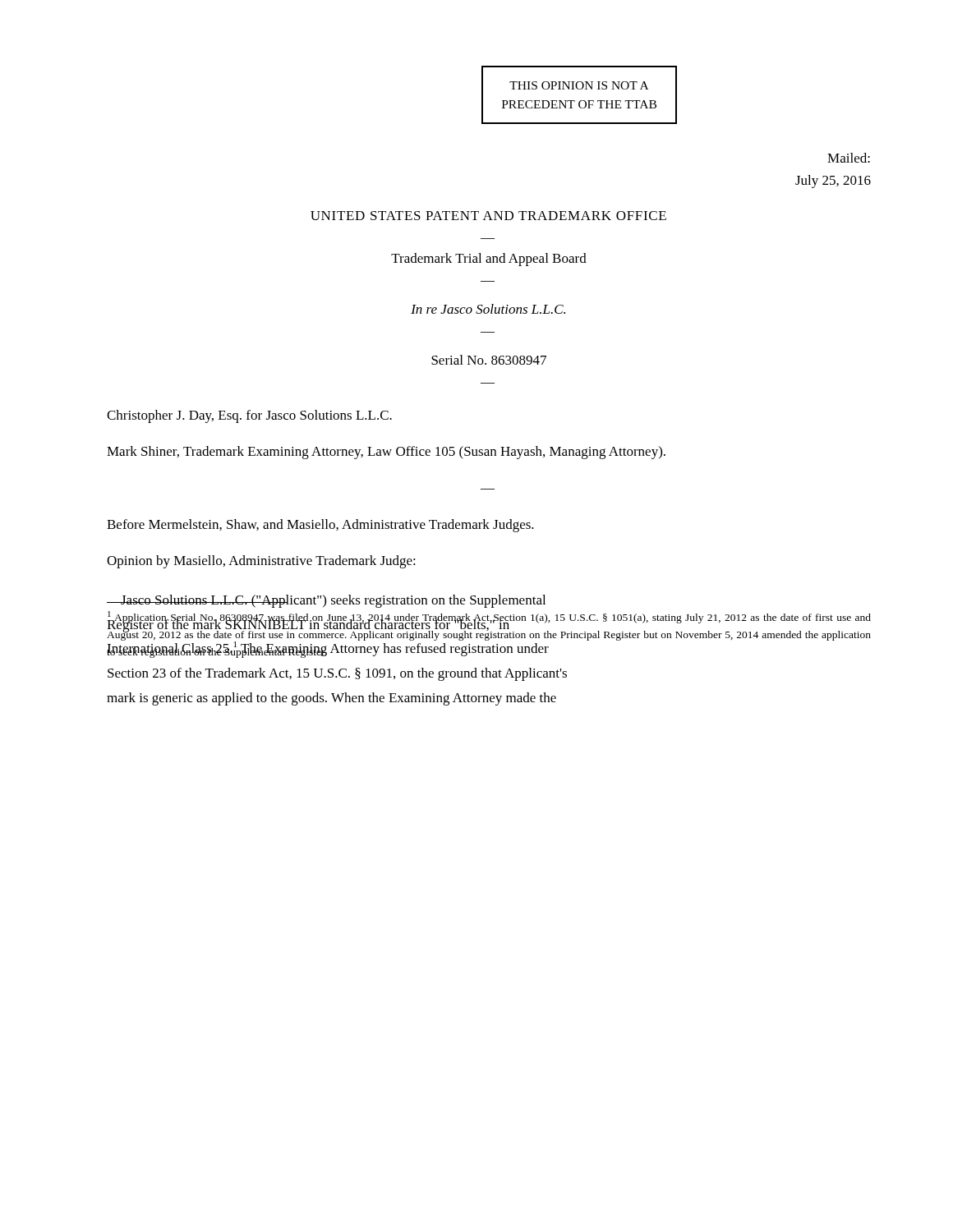
Task: Select the block starting "Opinion by Masiello, Administrative Trademark Judge:"
Action: [262, 561]
